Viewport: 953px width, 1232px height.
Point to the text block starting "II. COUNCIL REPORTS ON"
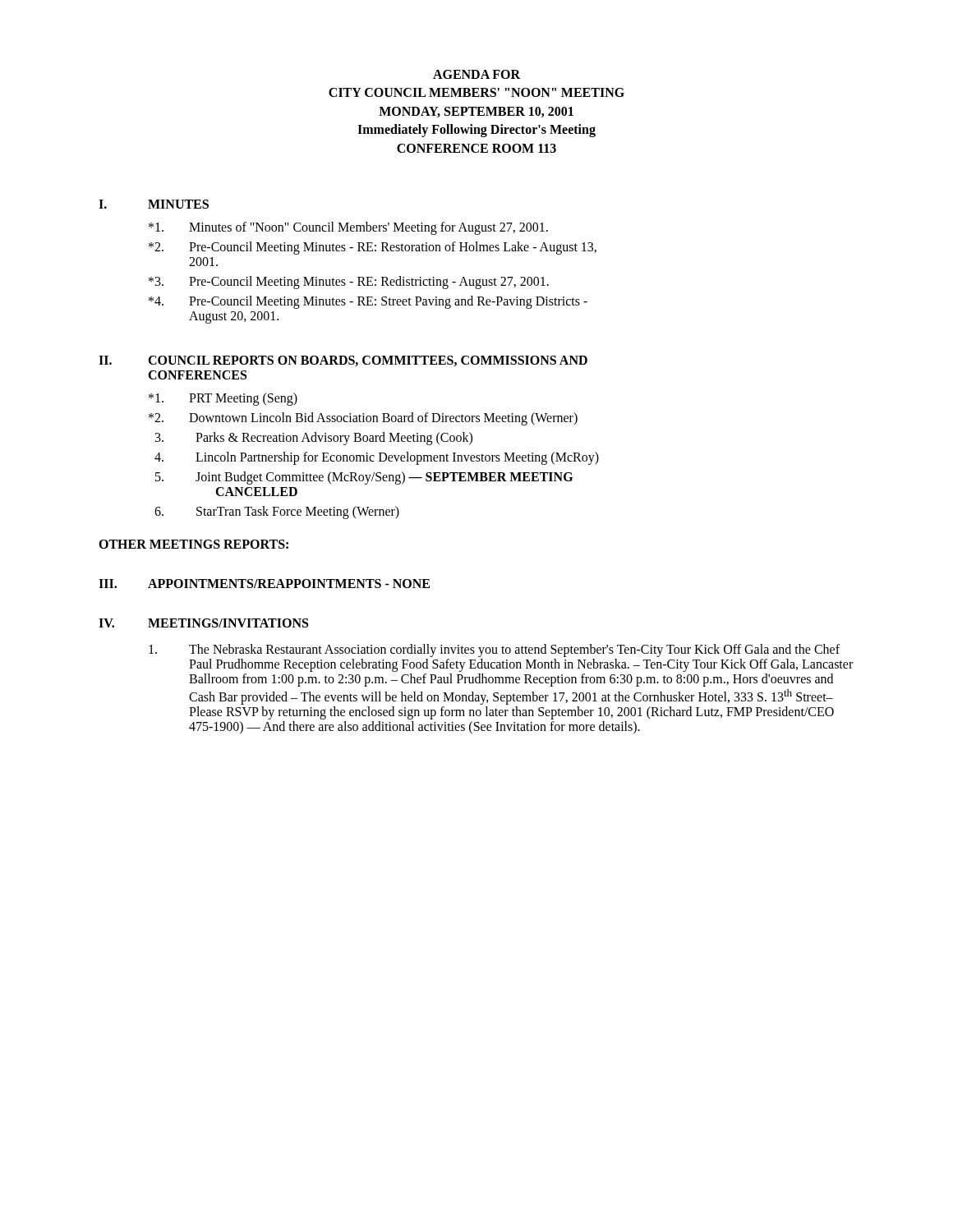(x=343, y=368)
